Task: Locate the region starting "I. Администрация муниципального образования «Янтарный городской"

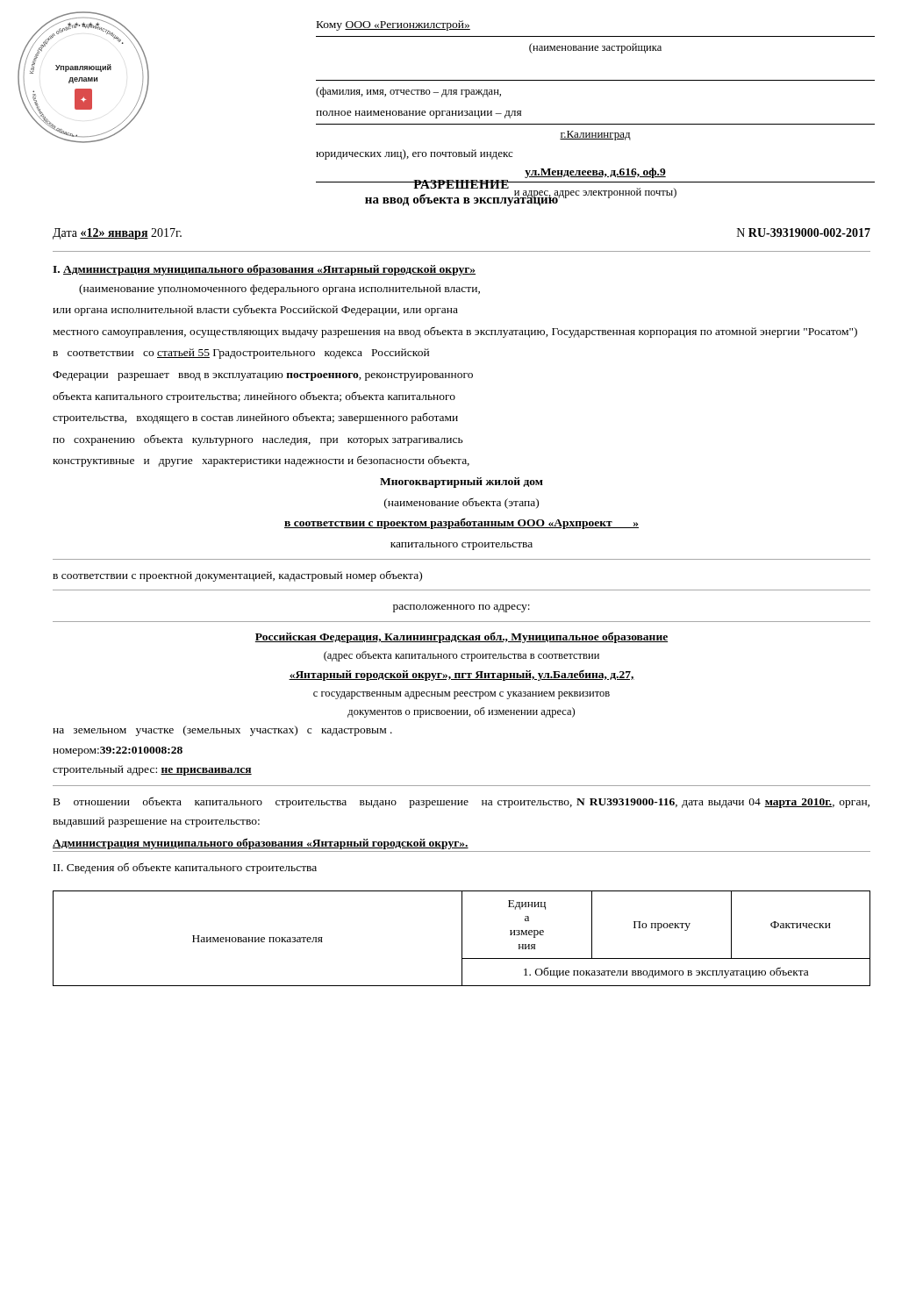Action: coord(462,406)
